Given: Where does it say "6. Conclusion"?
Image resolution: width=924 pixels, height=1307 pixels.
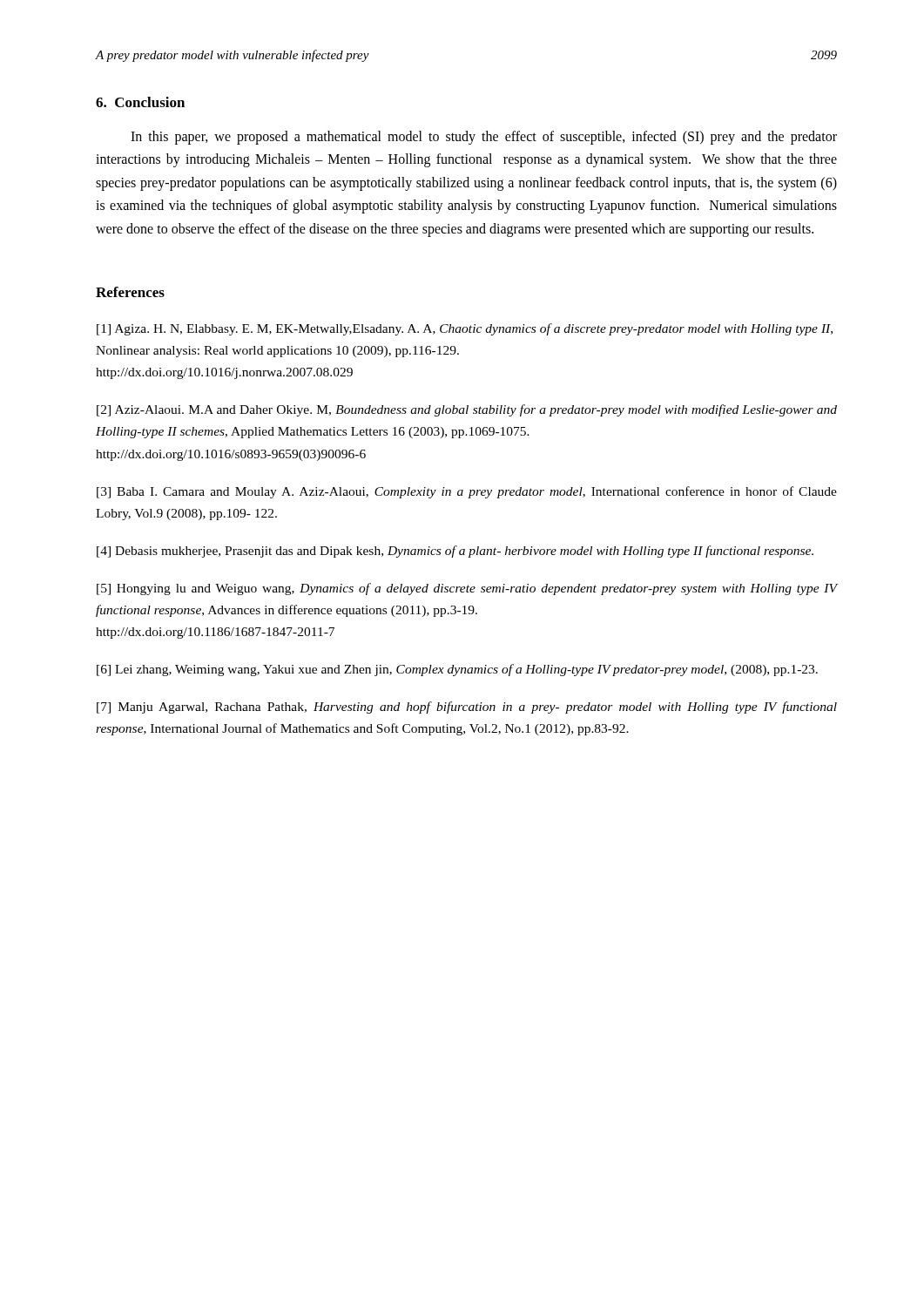Looking at the screenshot, I should coord(140,102).
